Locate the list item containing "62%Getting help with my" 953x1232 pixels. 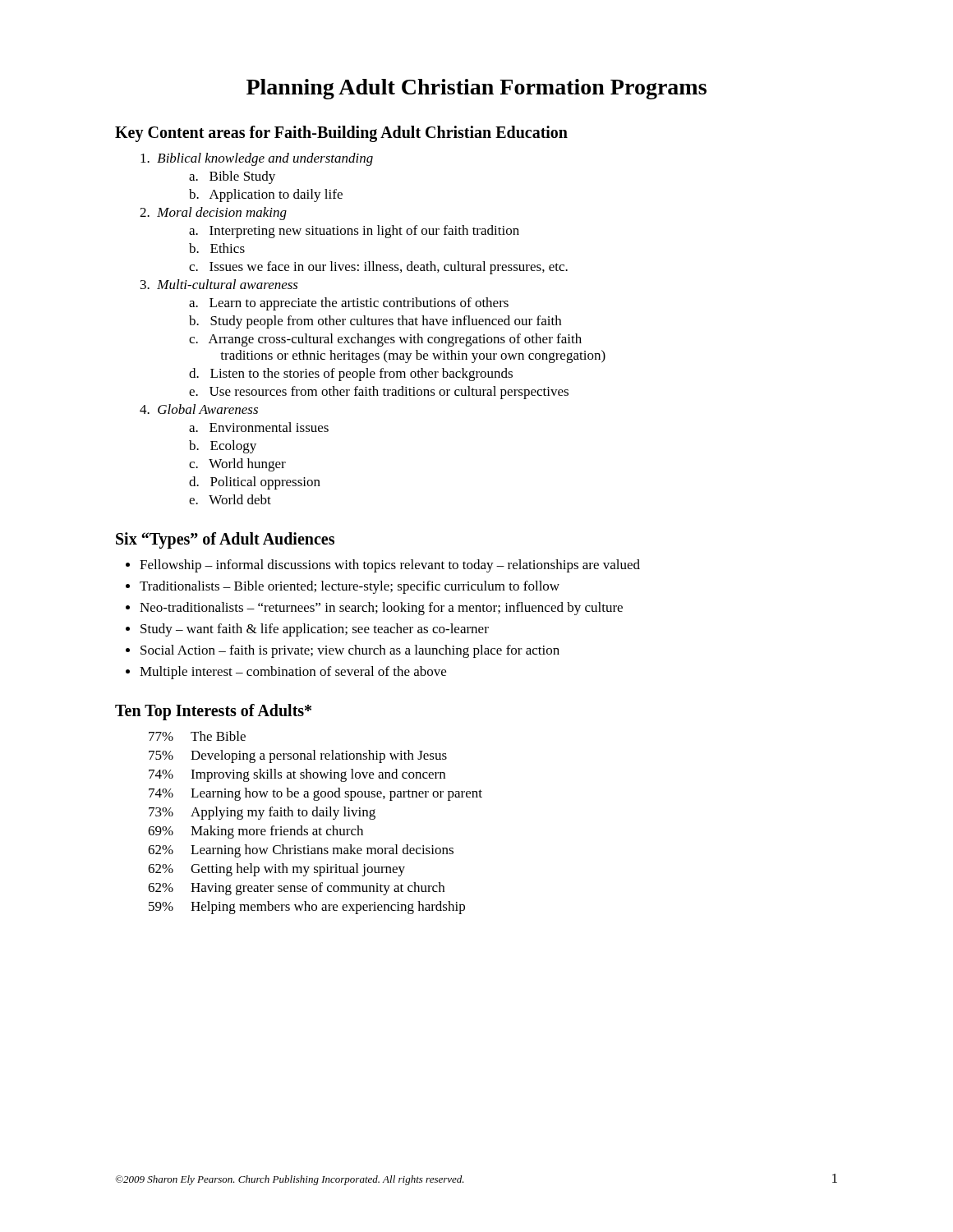(x=276, y=870)
